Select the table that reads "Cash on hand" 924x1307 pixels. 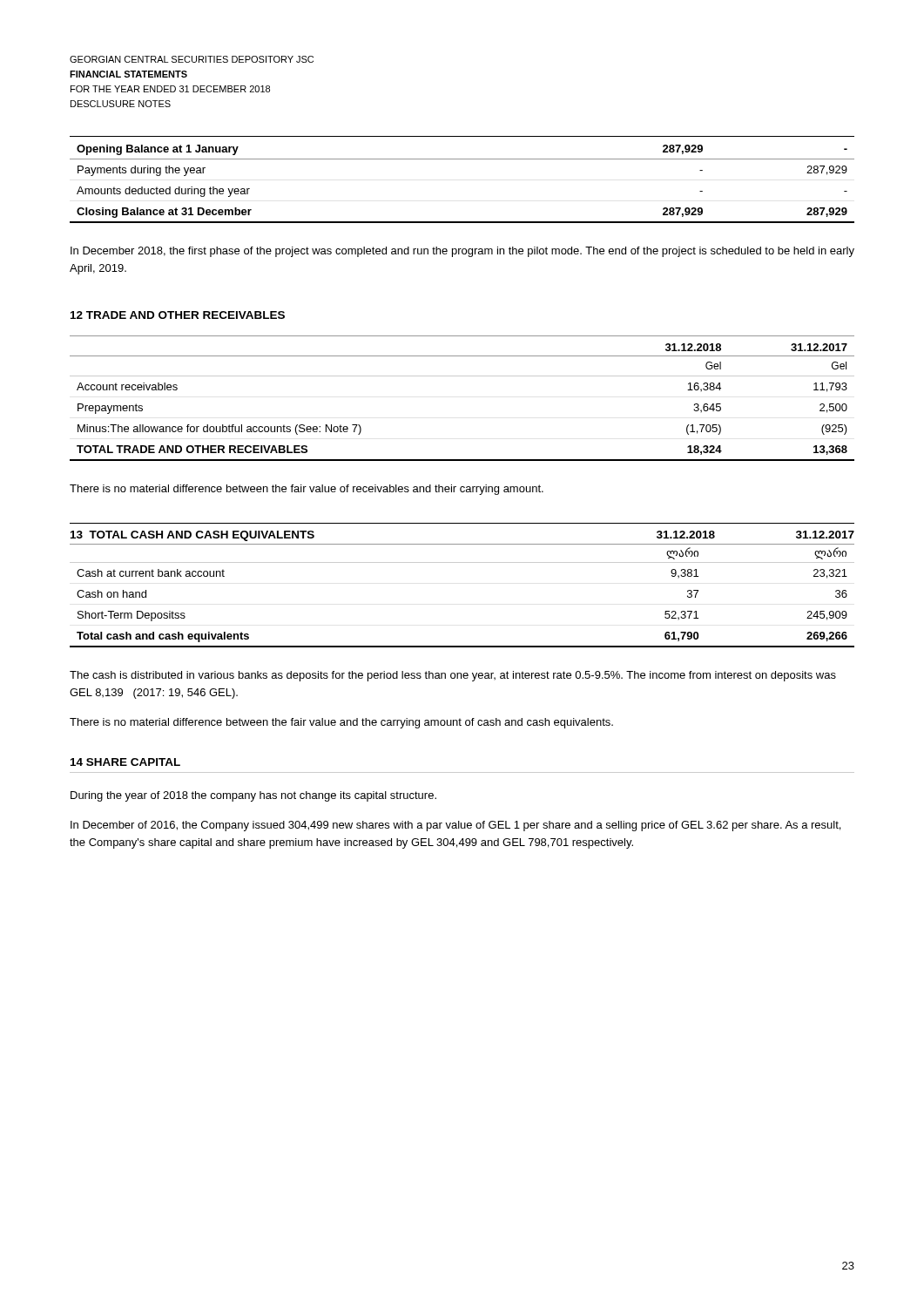462,596
